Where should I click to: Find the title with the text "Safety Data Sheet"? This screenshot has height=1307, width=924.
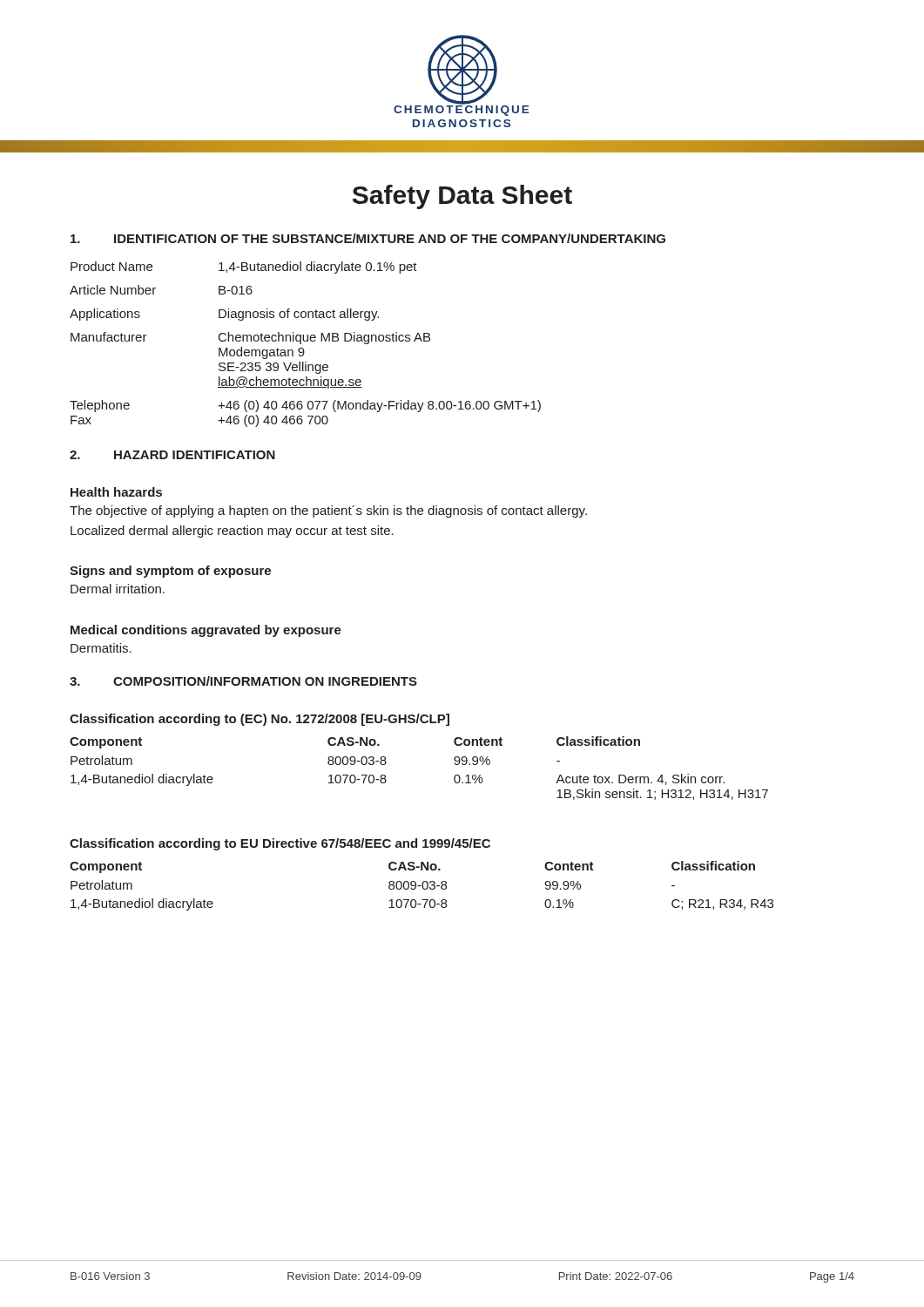462,195
